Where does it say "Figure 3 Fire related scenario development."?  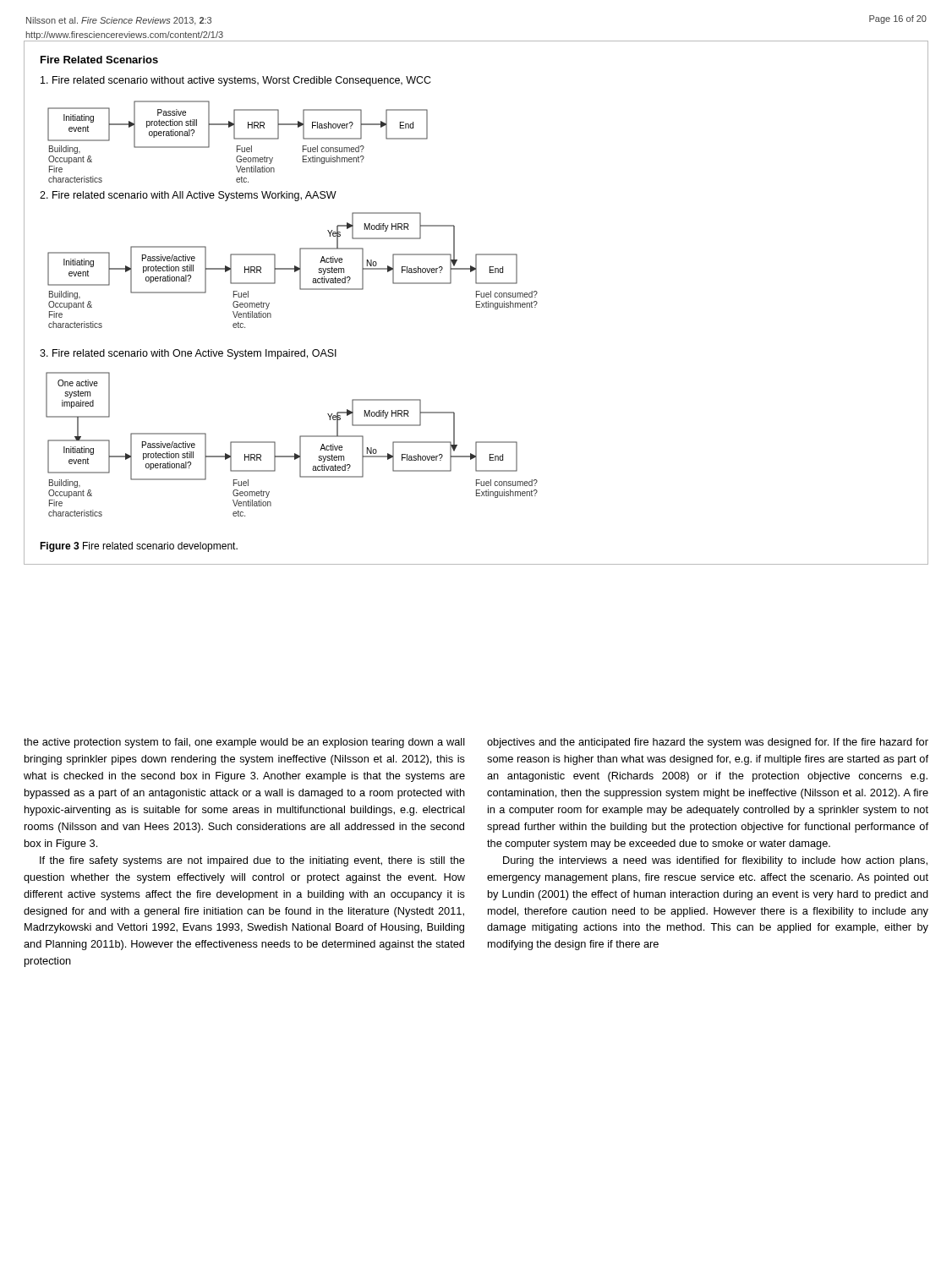[x=139, y=546]
